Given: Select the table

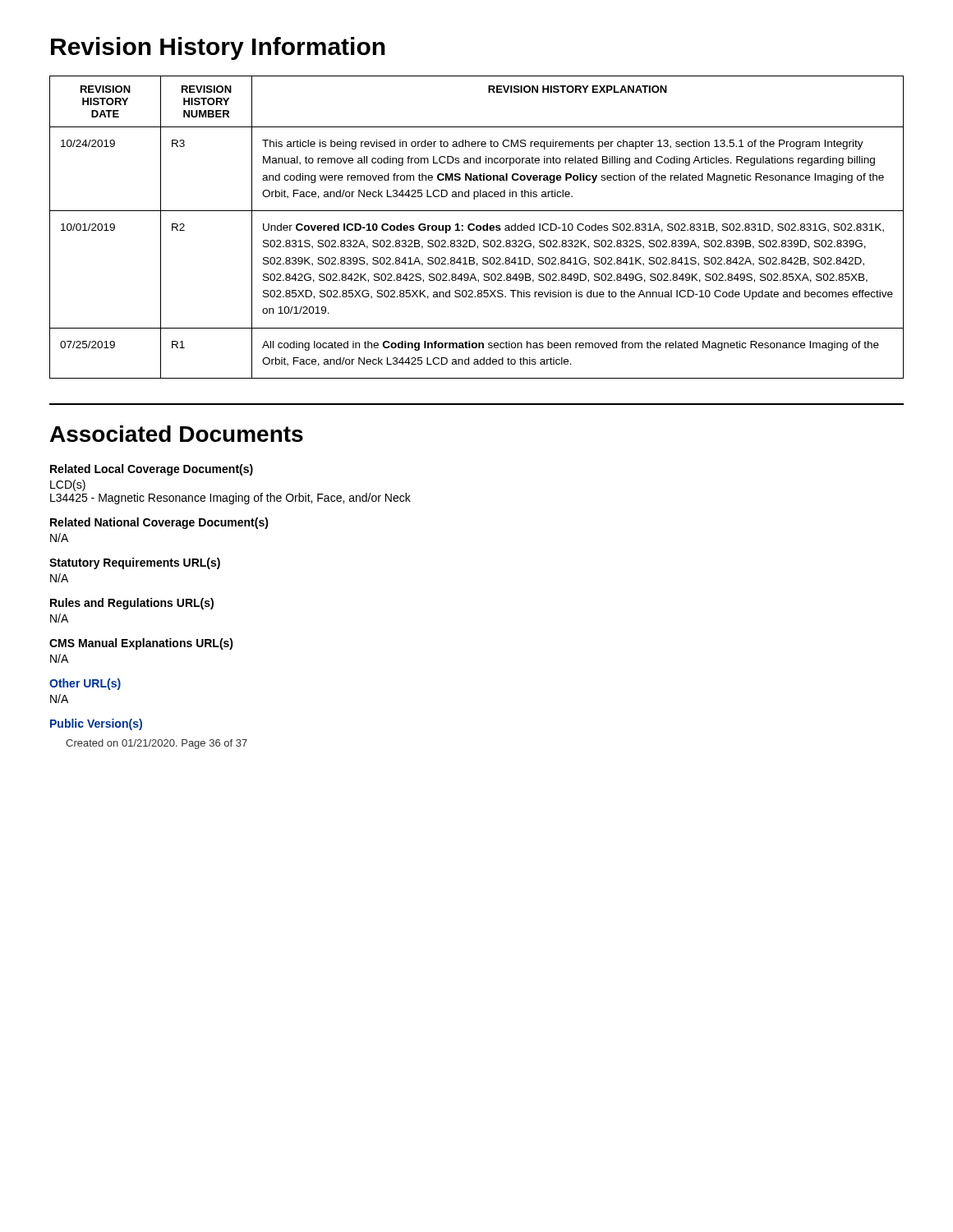Looking at the screenshot, I should [476, 227].
